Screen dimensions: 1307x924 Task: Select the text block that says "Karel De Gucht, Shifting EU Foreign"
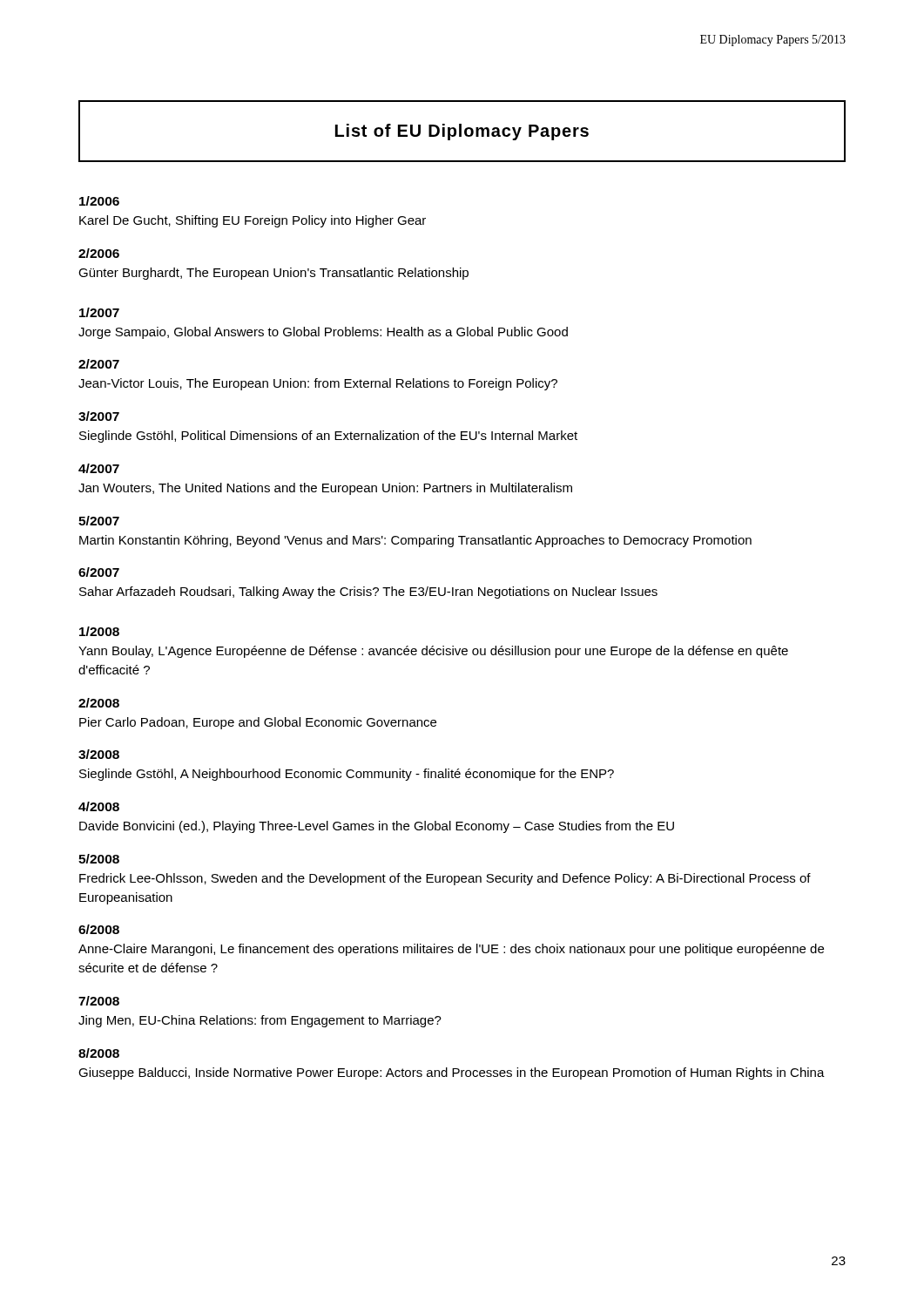click(252, 220)
